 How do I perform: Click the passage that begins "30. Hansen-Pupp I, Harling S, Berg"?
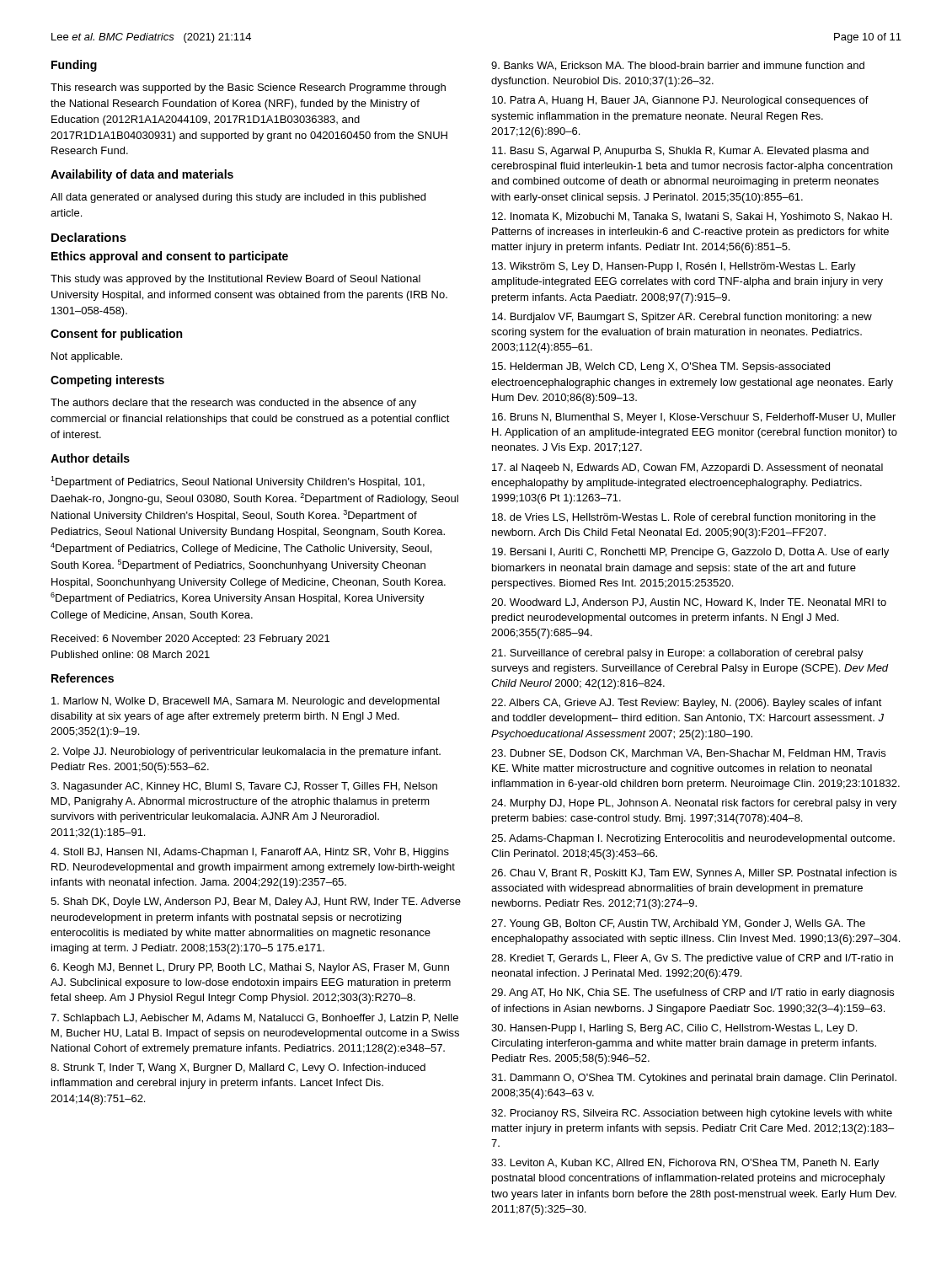point(696,1043)
